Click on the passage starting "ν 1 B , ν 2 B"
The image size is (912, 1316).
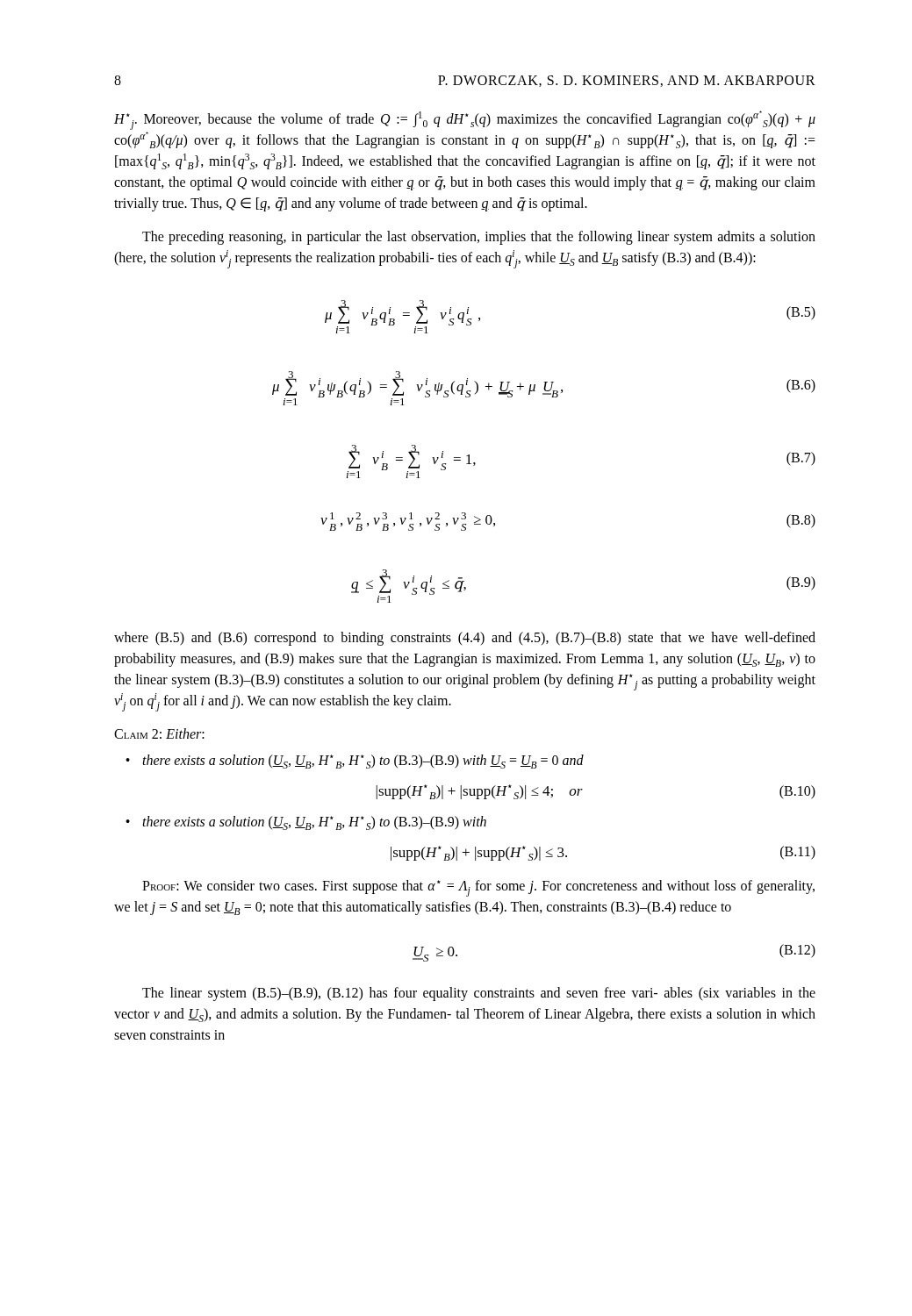coord(410,519)
